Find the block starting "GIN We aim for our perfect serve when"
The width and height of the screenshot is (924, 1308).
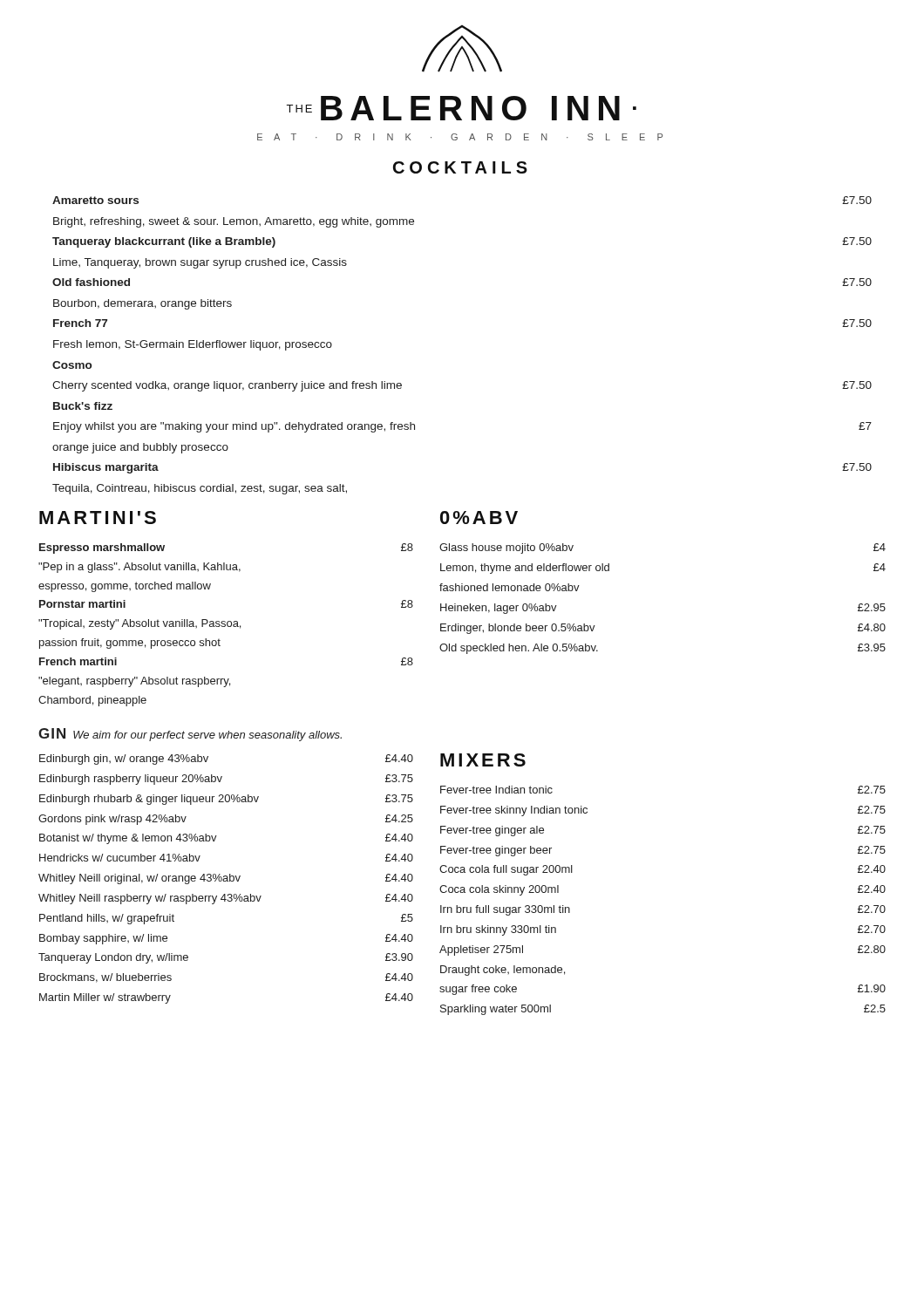point(191,734)
